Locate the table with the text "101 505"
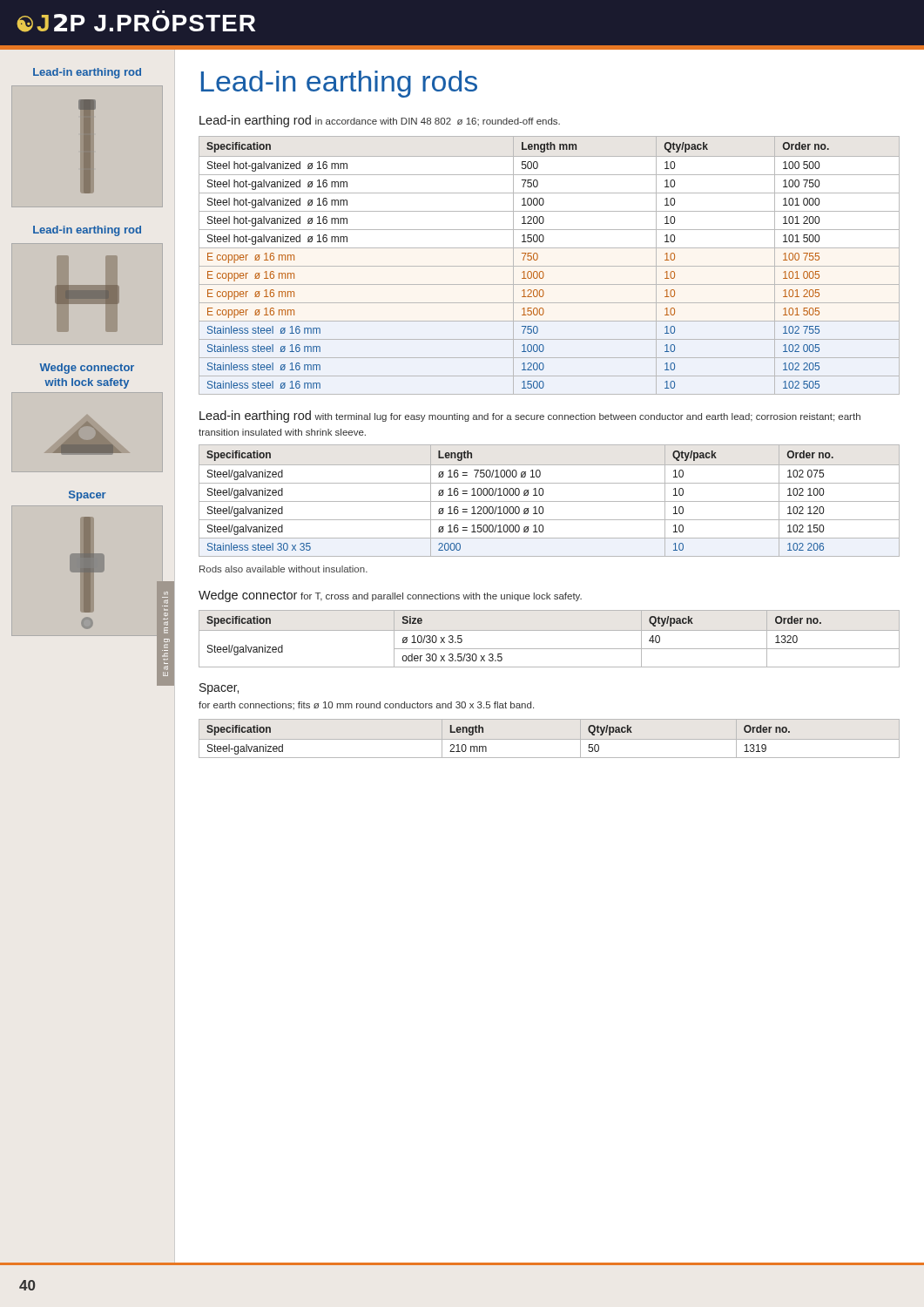Viewport: 924px width, 1307px height. coord(549,265)
